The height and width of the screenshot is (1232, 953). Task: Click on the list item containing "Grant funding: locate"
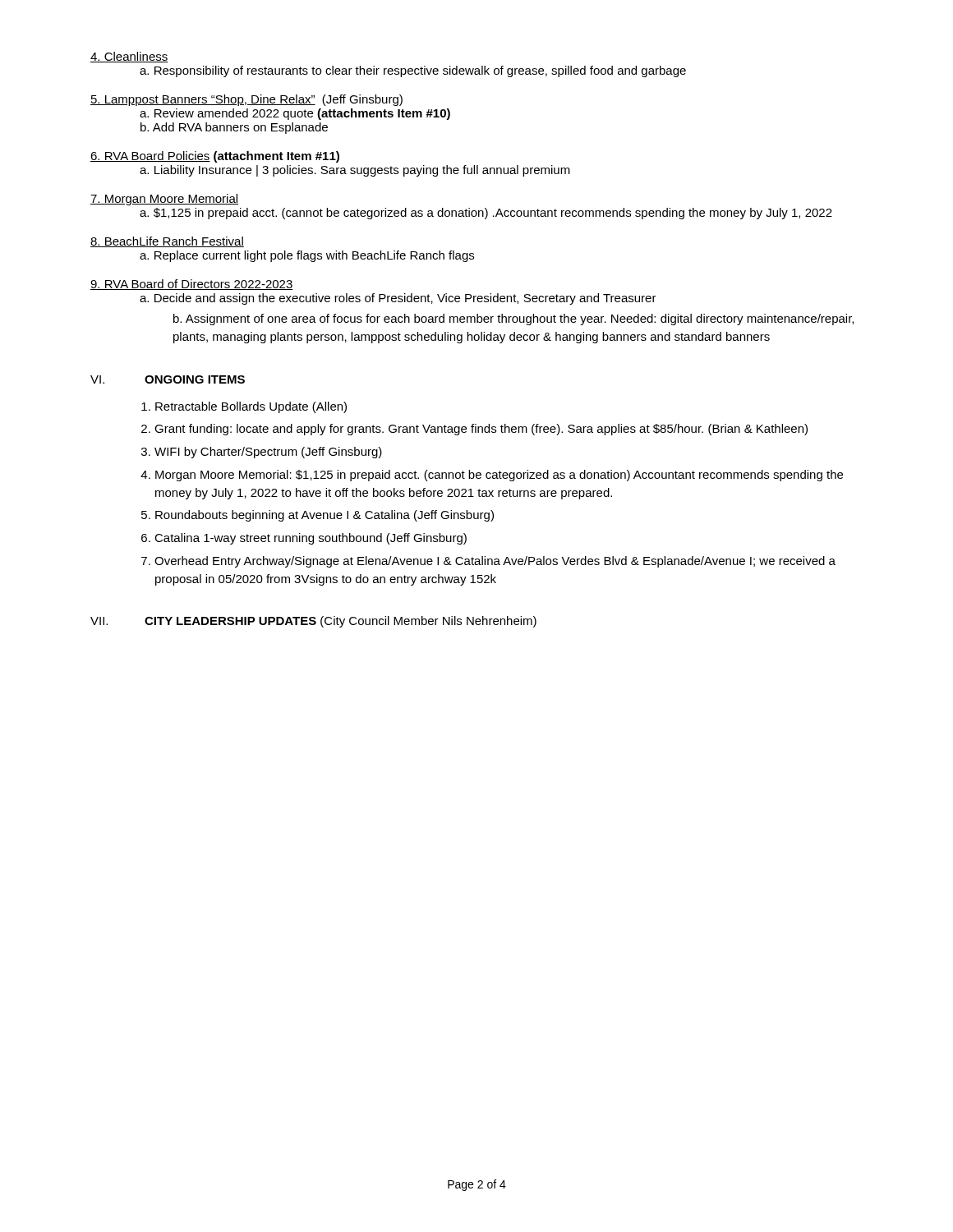tap(481, 429)
